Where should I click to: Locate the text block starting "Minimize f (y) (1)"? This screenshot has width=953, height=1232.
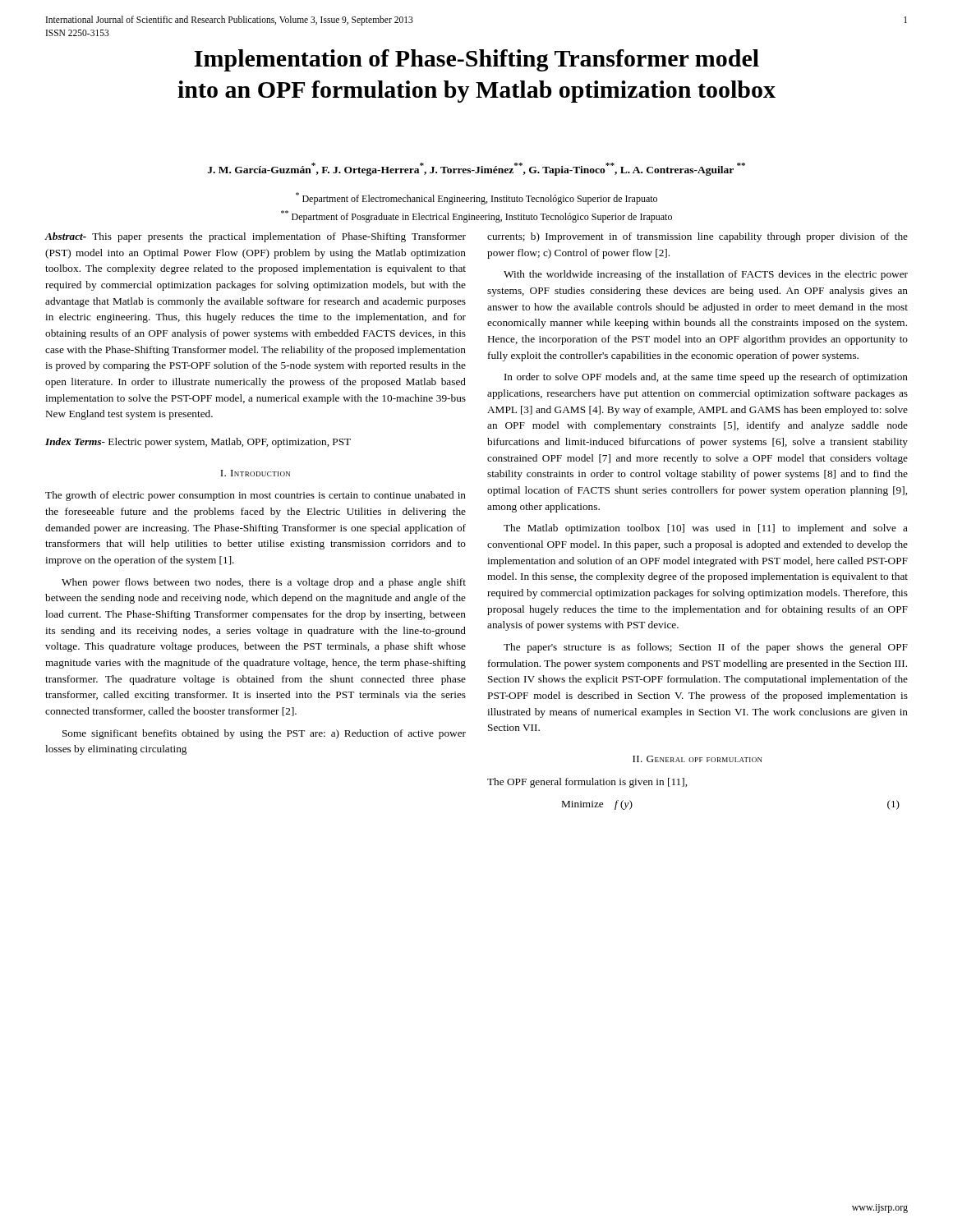pyautogui.click(x=586, y=804)
